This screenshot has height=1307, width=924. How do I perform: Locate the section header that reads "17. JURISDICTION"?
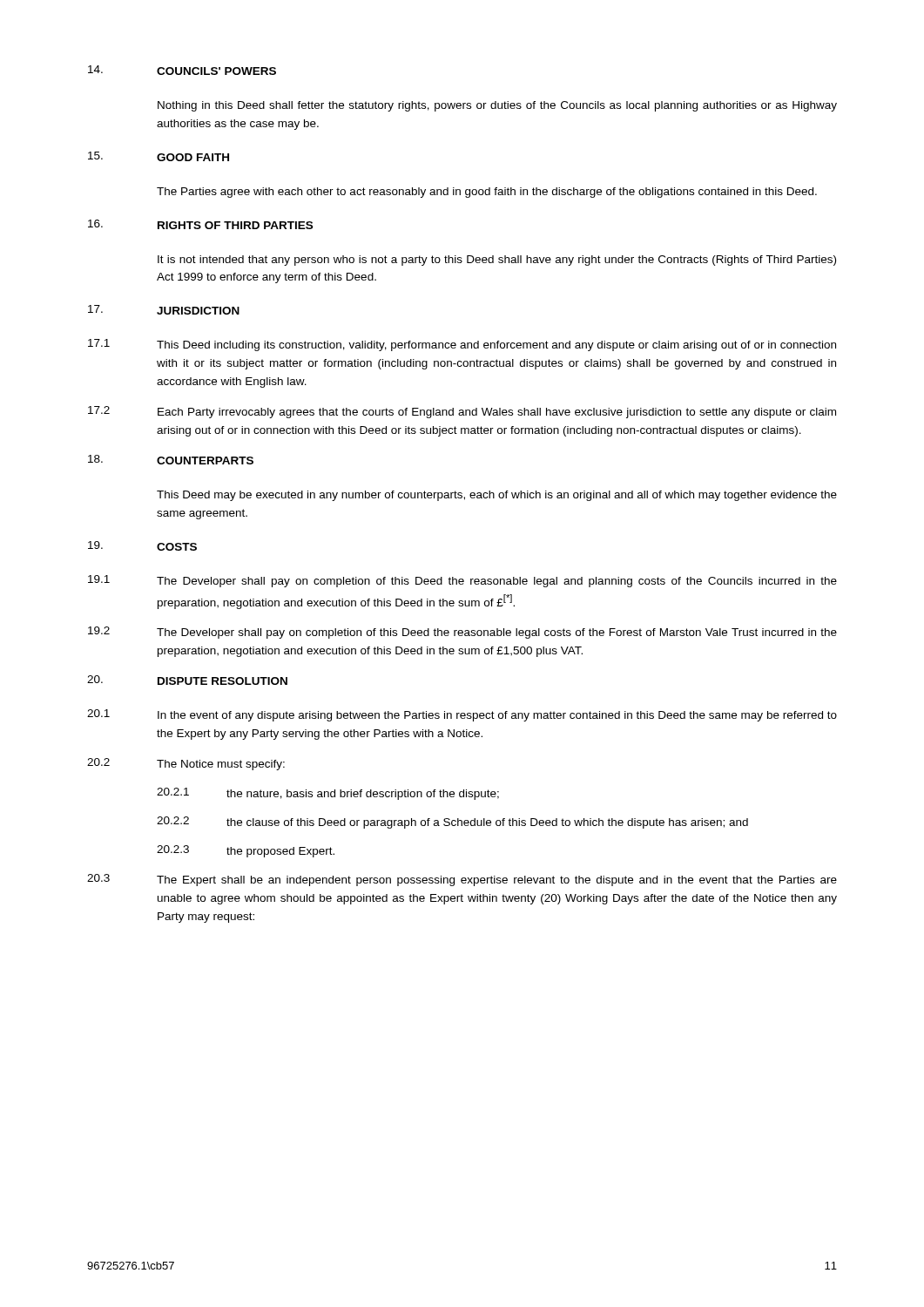[x=164, y=310]
